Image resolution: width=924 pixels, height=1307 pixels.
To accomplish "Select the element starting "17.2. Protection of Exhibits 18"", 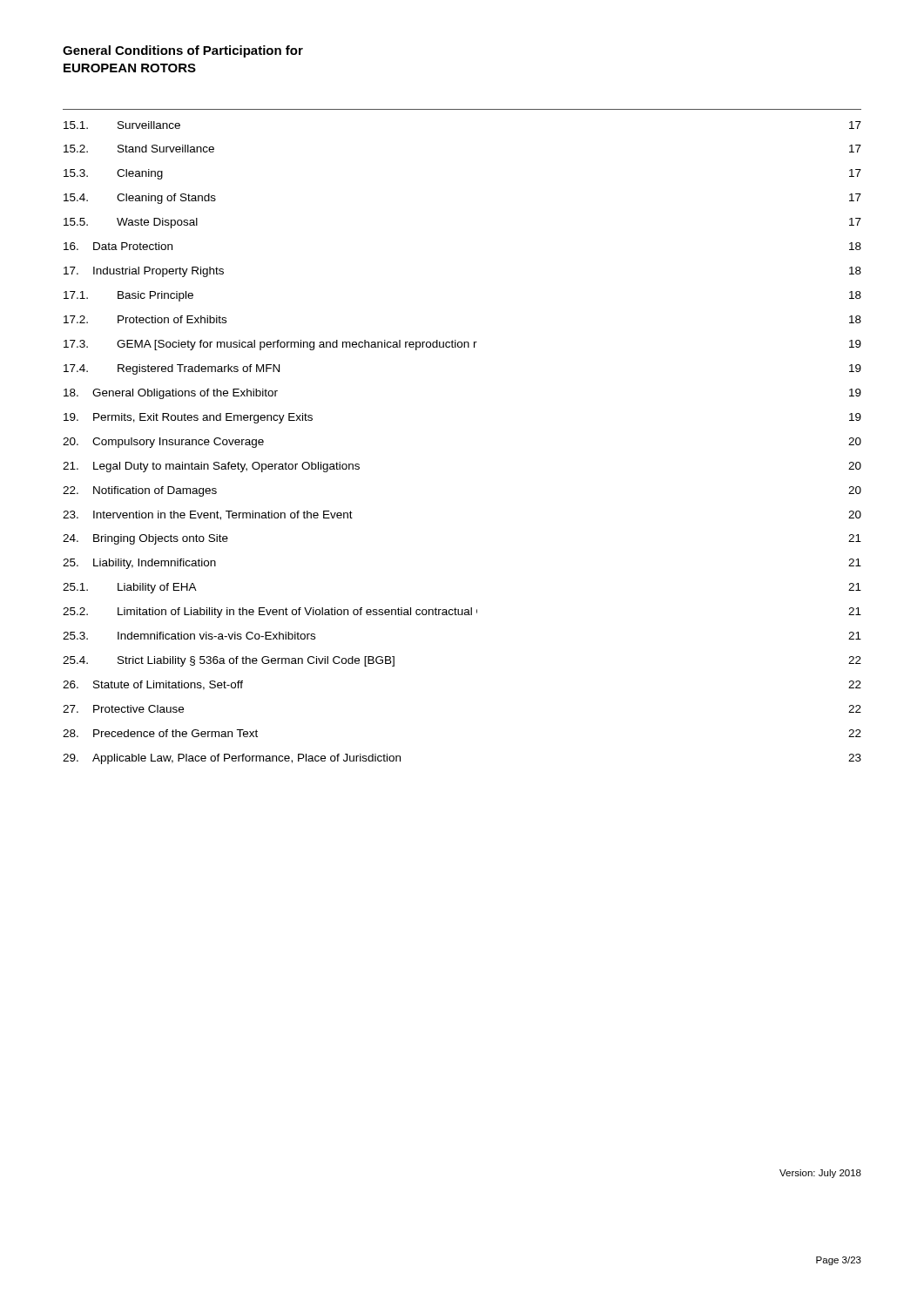I will click(x=73, y=319).
